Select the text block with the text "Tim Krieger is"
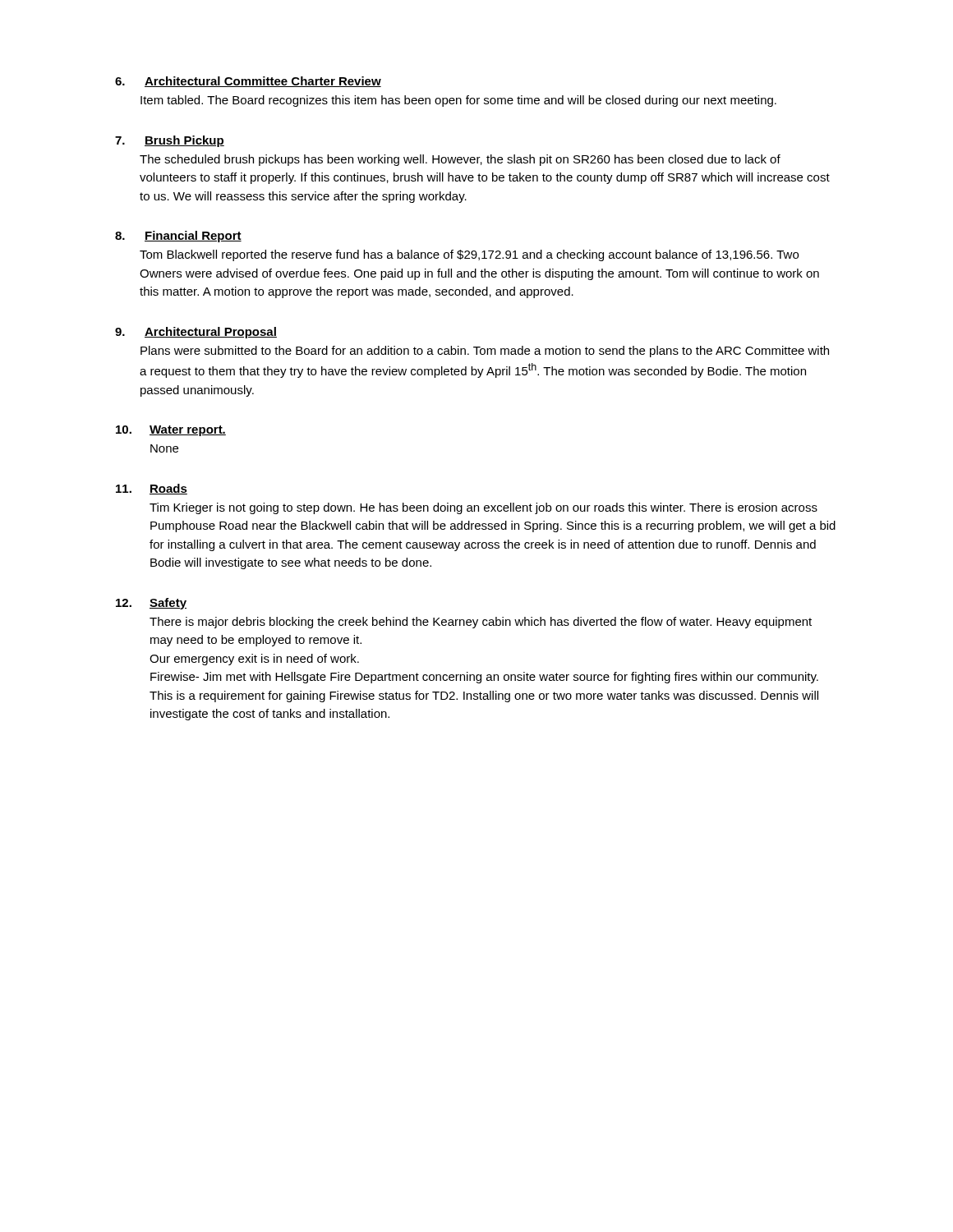 [494, 535]
